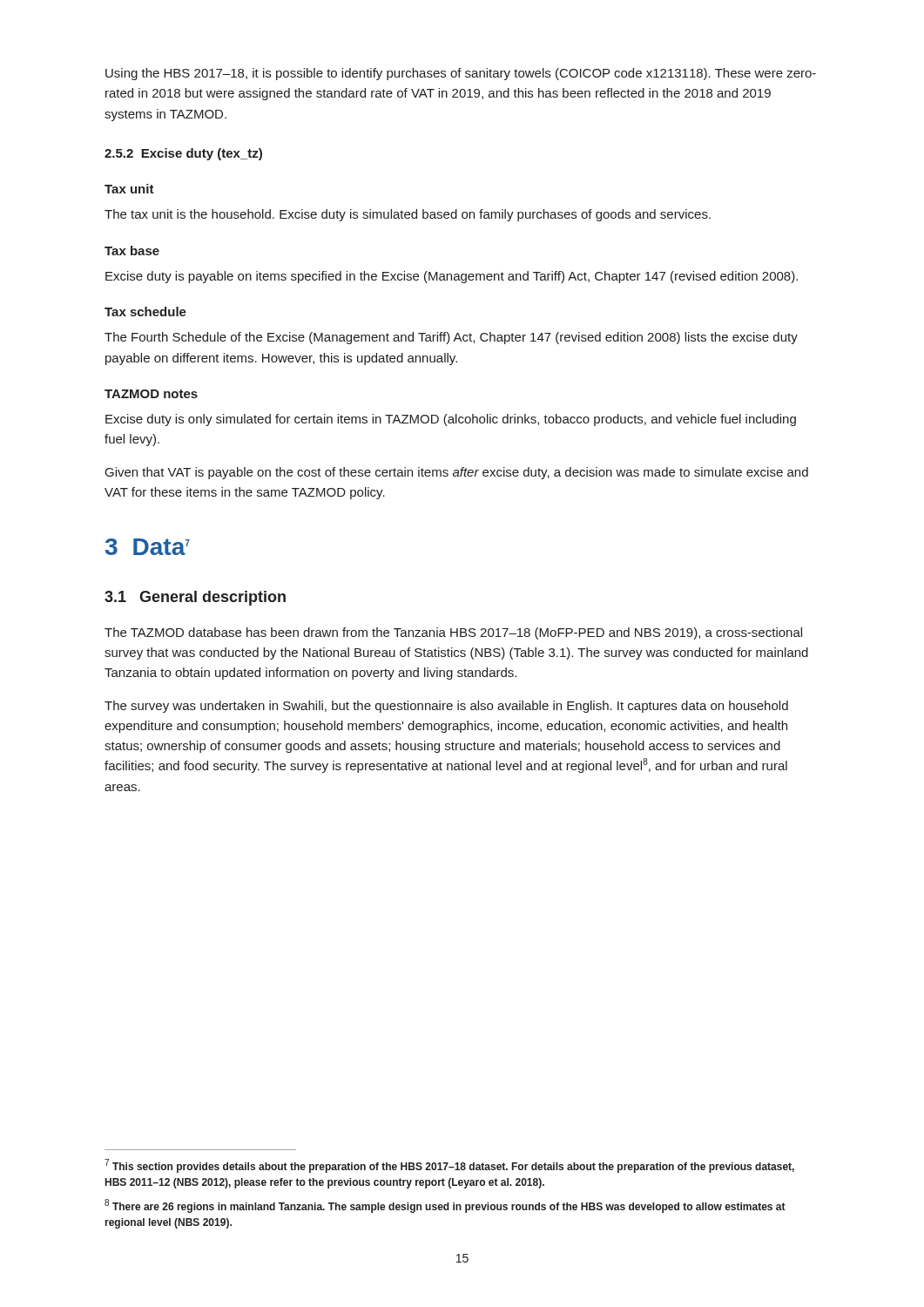Select the element starting "7 This section provides details about the"
The width and height of the screenshot is (924, 1307).
[x=450, y=1173]
